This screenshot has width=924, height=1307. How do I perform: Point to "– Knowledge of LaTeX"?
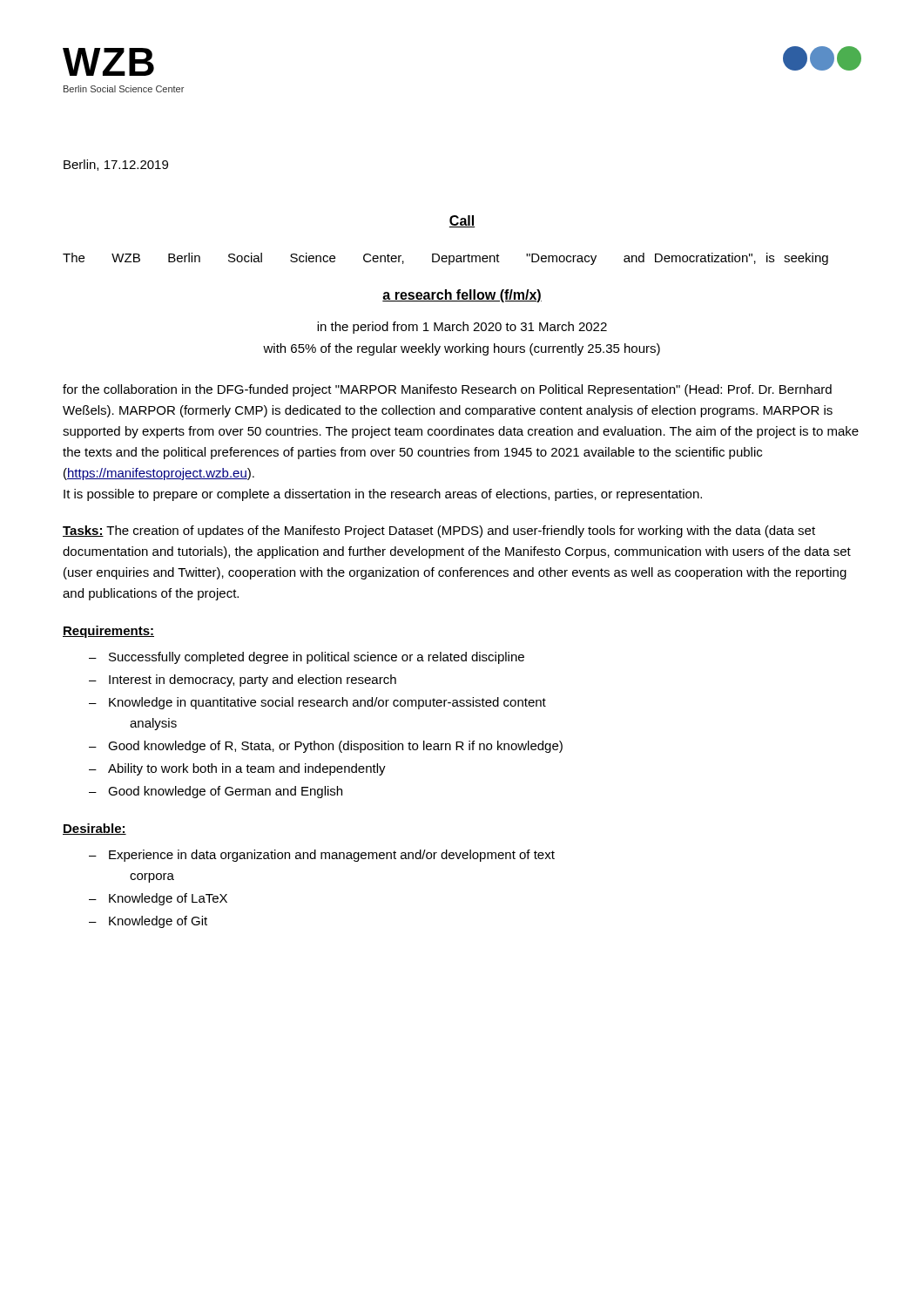pos(158,898)
